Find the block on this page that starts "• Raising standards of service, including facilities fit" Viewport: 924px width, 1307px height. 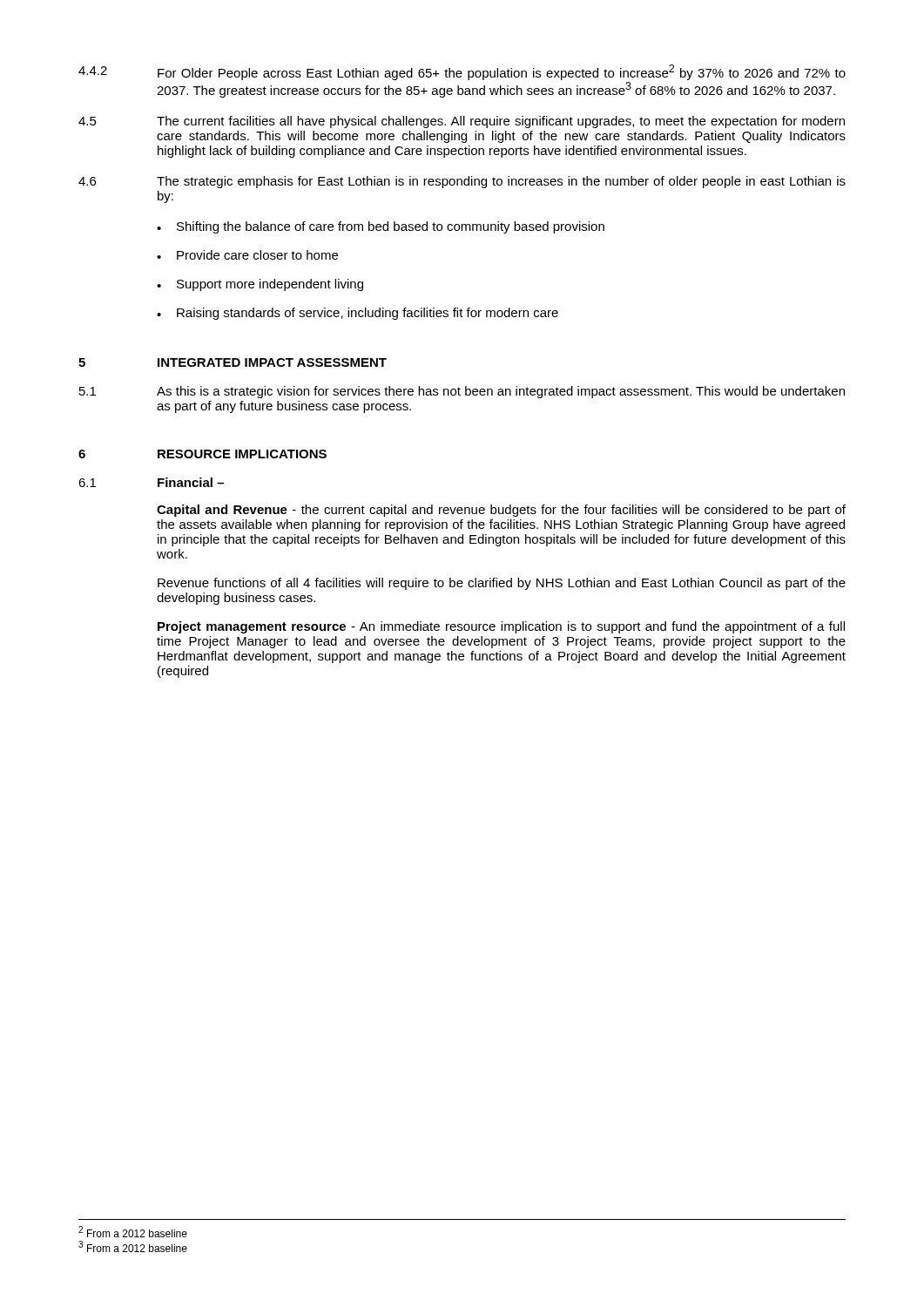coord(501,313)
